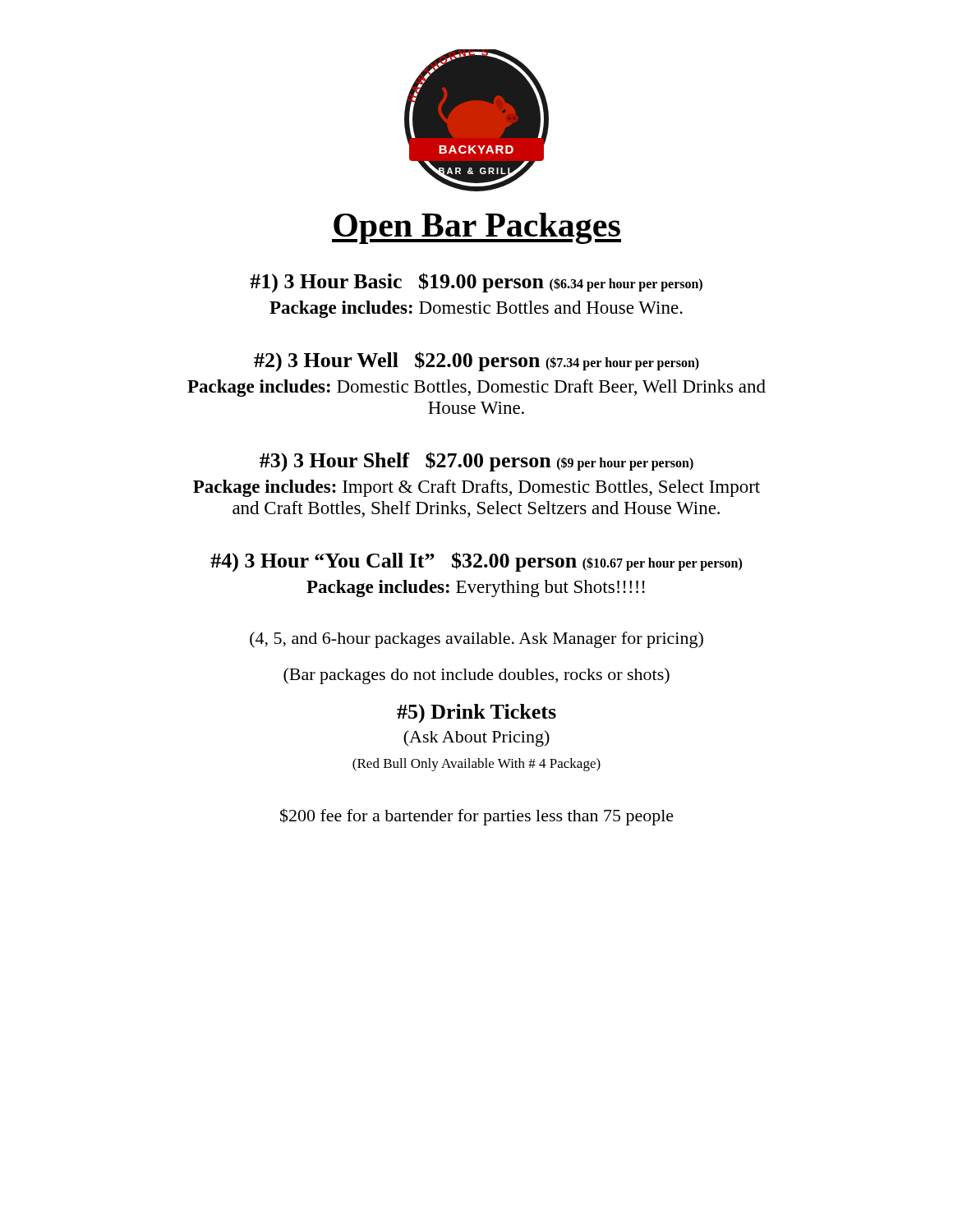The height and width of the screenshot is (1232, 953).
Task: Click on the element starting "4) 3 Hour “You"
Action: (476, 573)
